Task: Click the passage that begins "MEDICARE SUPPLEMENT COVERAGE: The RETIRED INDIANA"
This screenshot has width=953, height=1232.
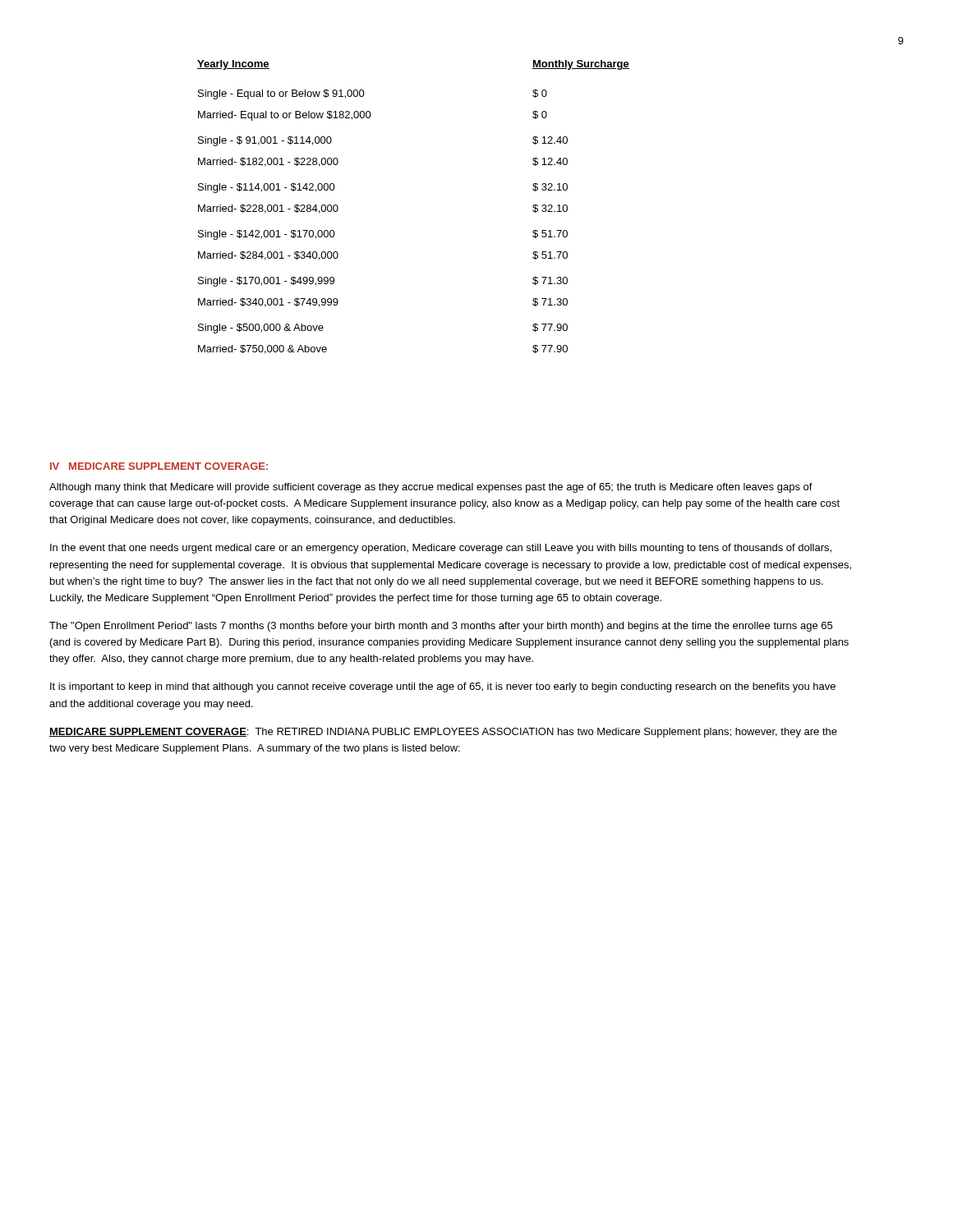Action: click(443, 739)
